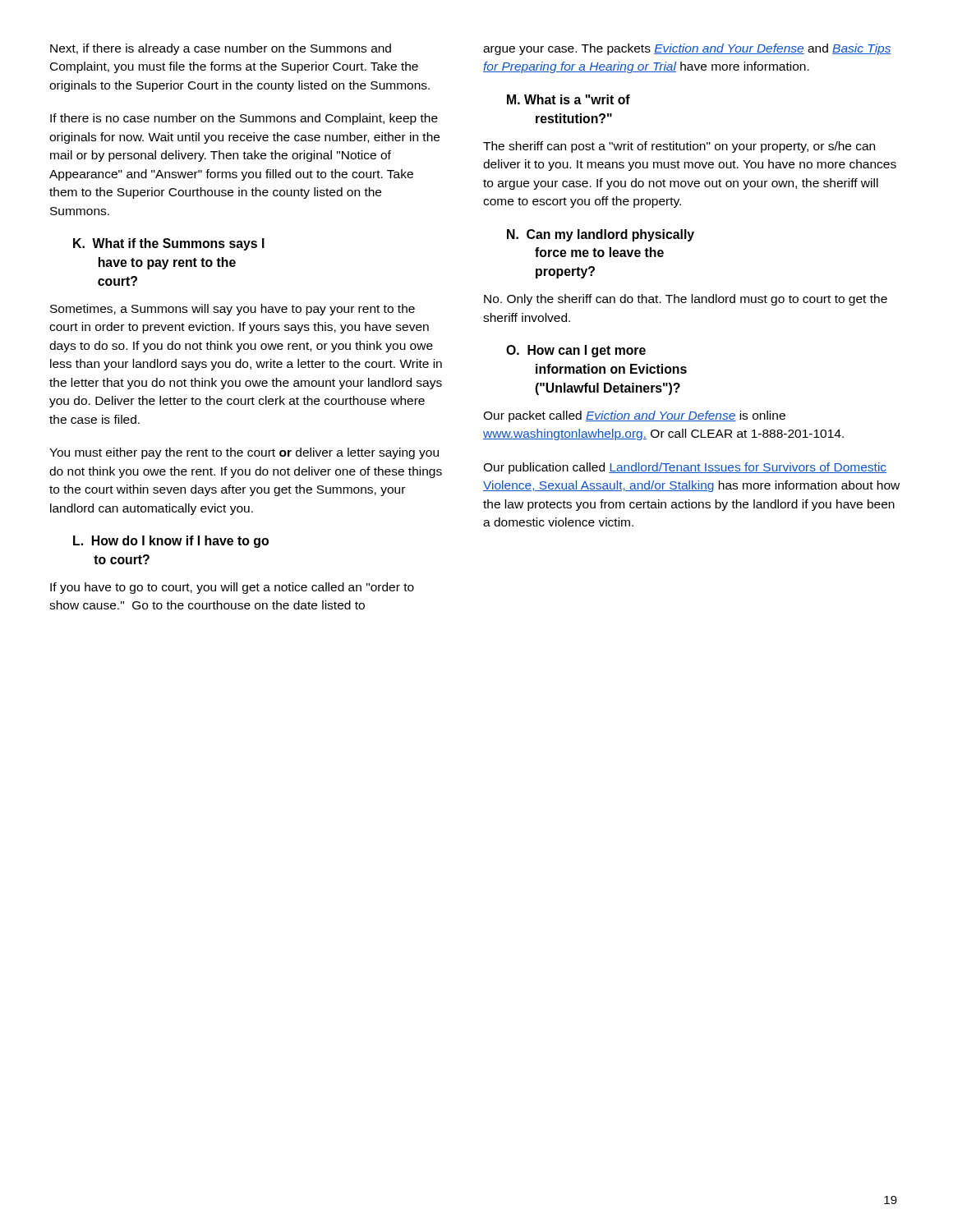Where is the section header that starts "L. How do I know if I have"?

pyautogui.click(x=171, y=550)
